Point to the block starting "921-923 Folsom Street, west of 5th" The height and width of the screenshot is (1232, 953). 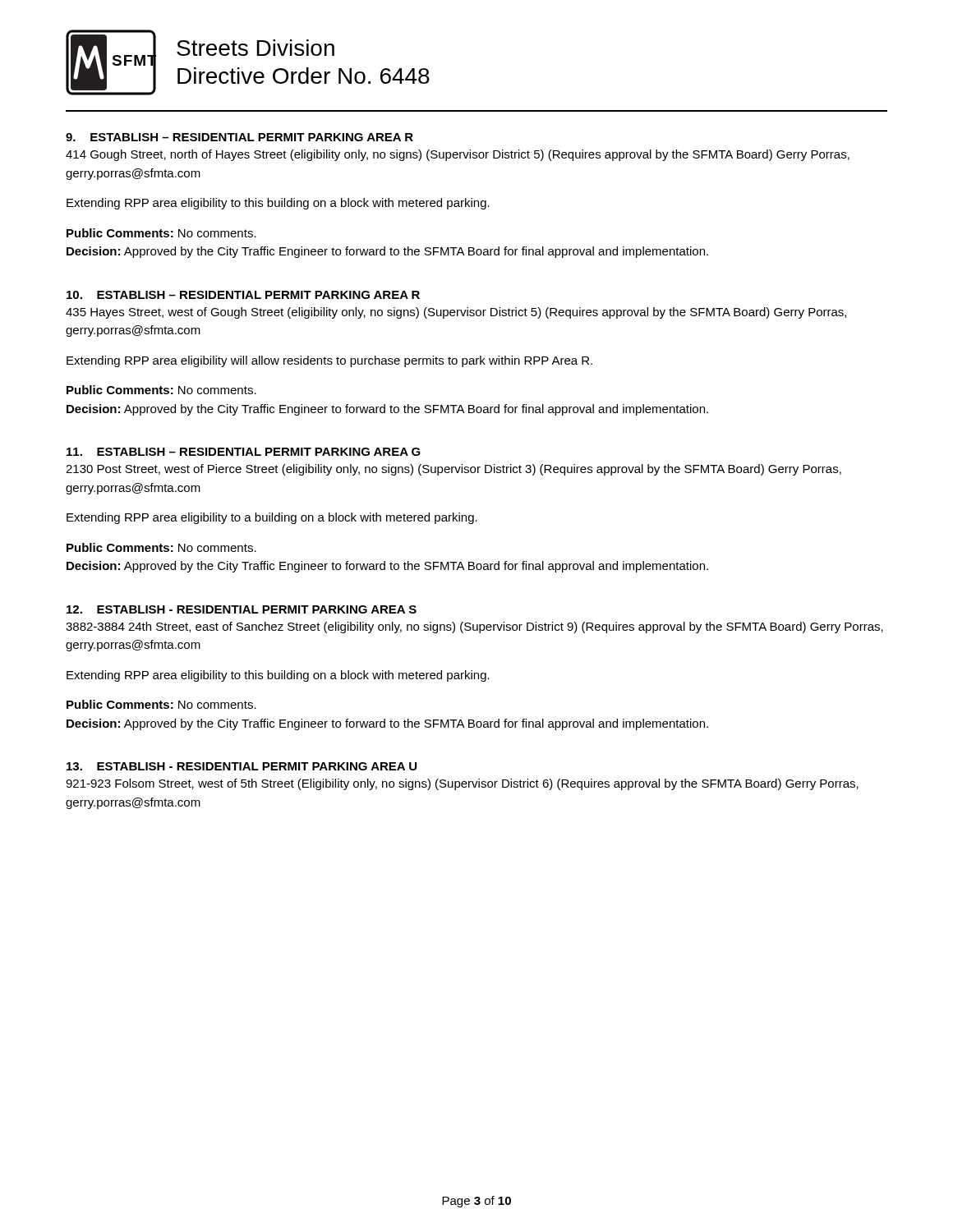(x=462, y=792)
